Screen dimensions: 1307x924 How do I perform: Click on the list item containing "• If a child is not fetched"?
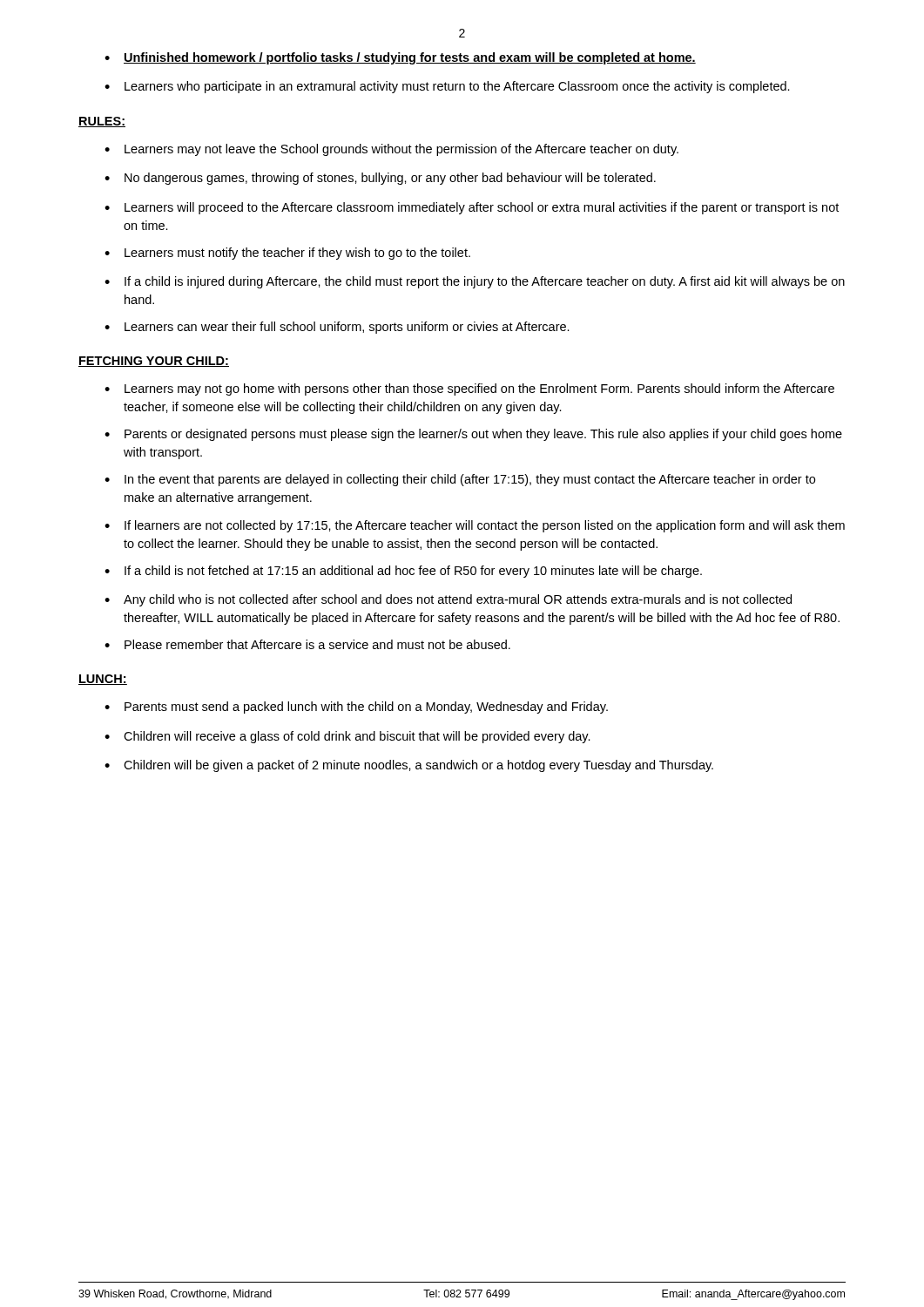coord(475,572)
